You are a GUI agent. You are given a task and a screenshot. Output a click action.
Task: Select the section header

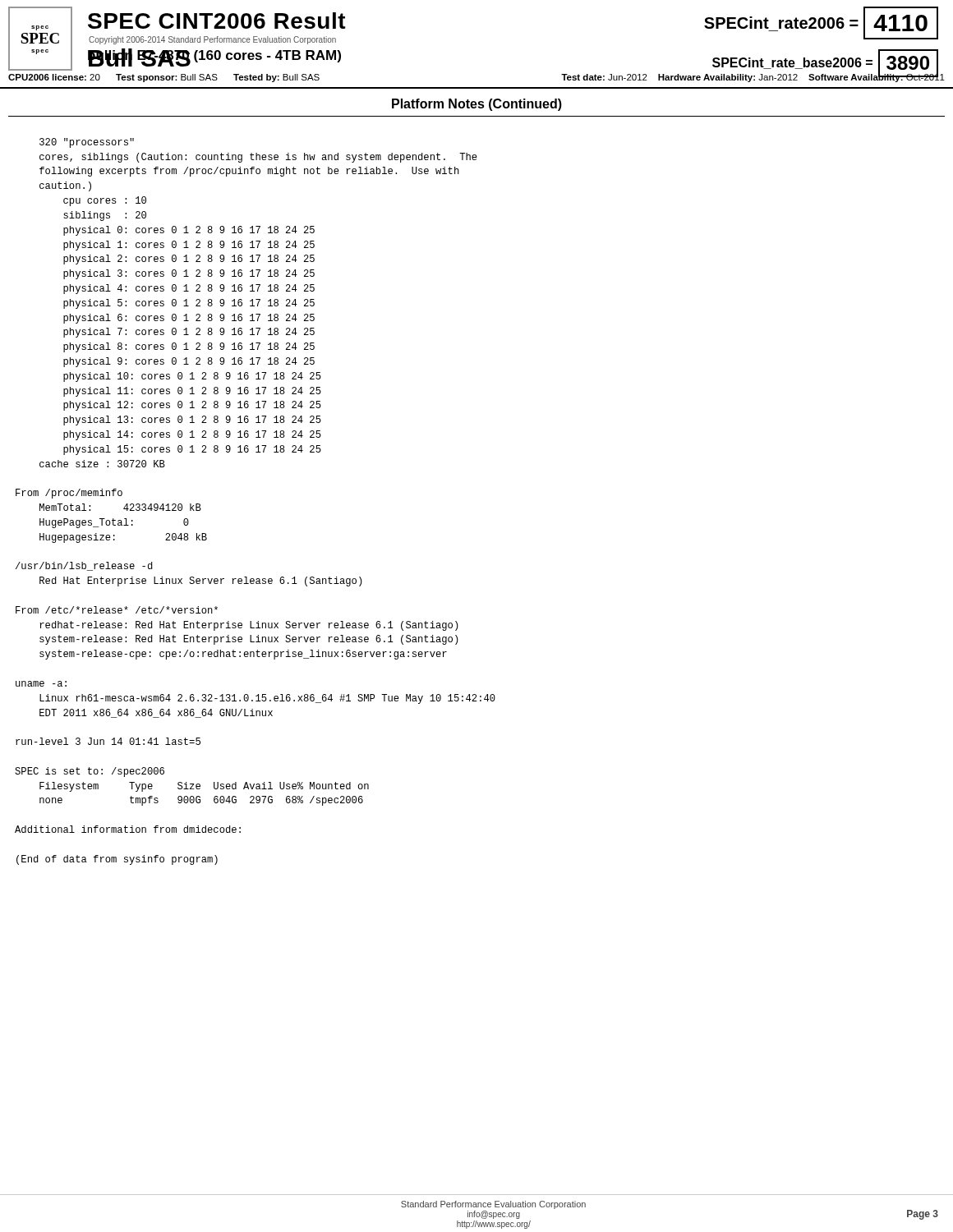(x=476, y=104)
